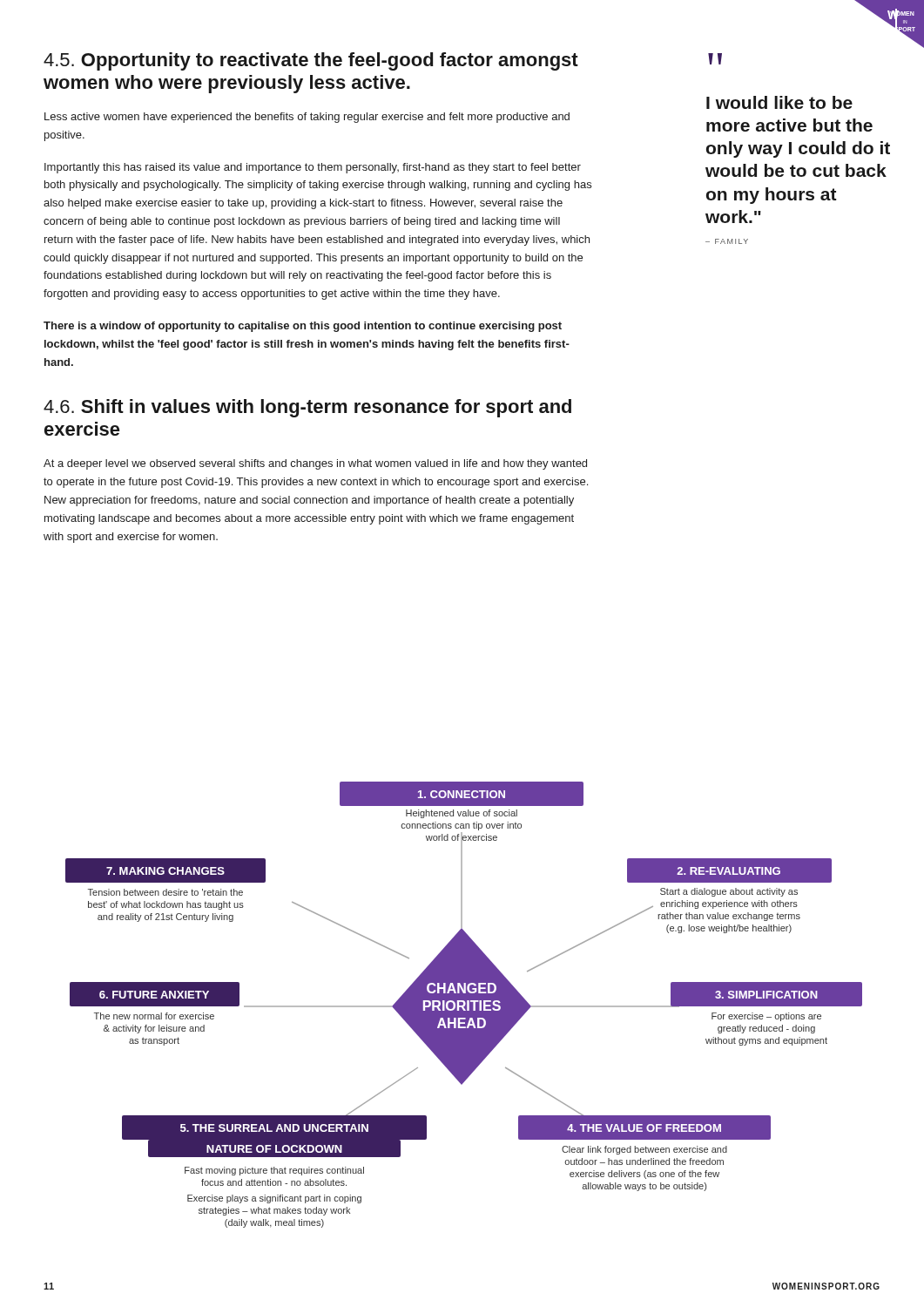Point to the region starting "At a deeper level we observed several"
The width and height of the screenshot is (924, 1307).
(316, 500)
